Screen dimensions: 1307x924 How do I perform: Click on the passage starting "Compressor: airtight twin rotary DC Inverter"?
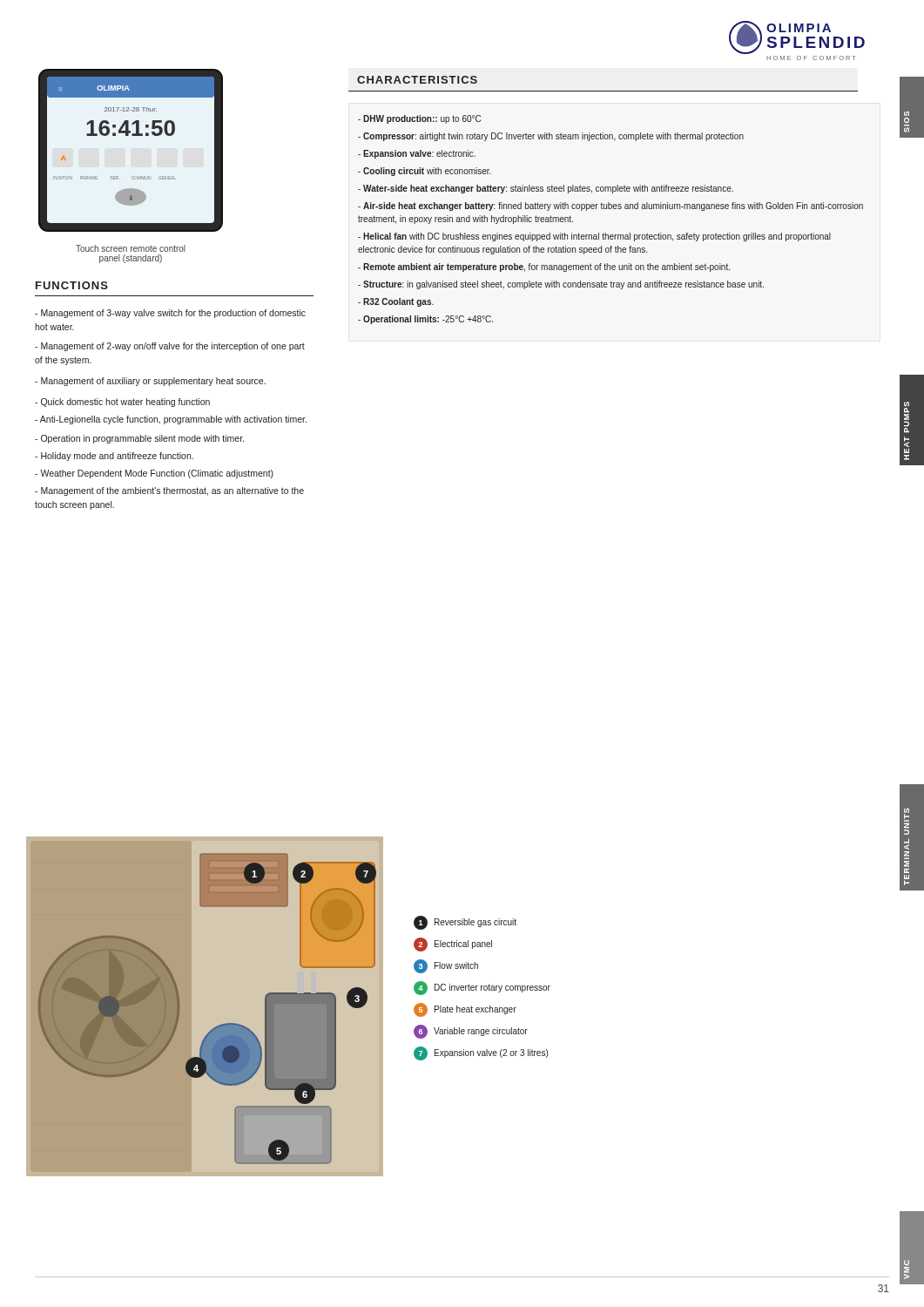click(551, 136)
